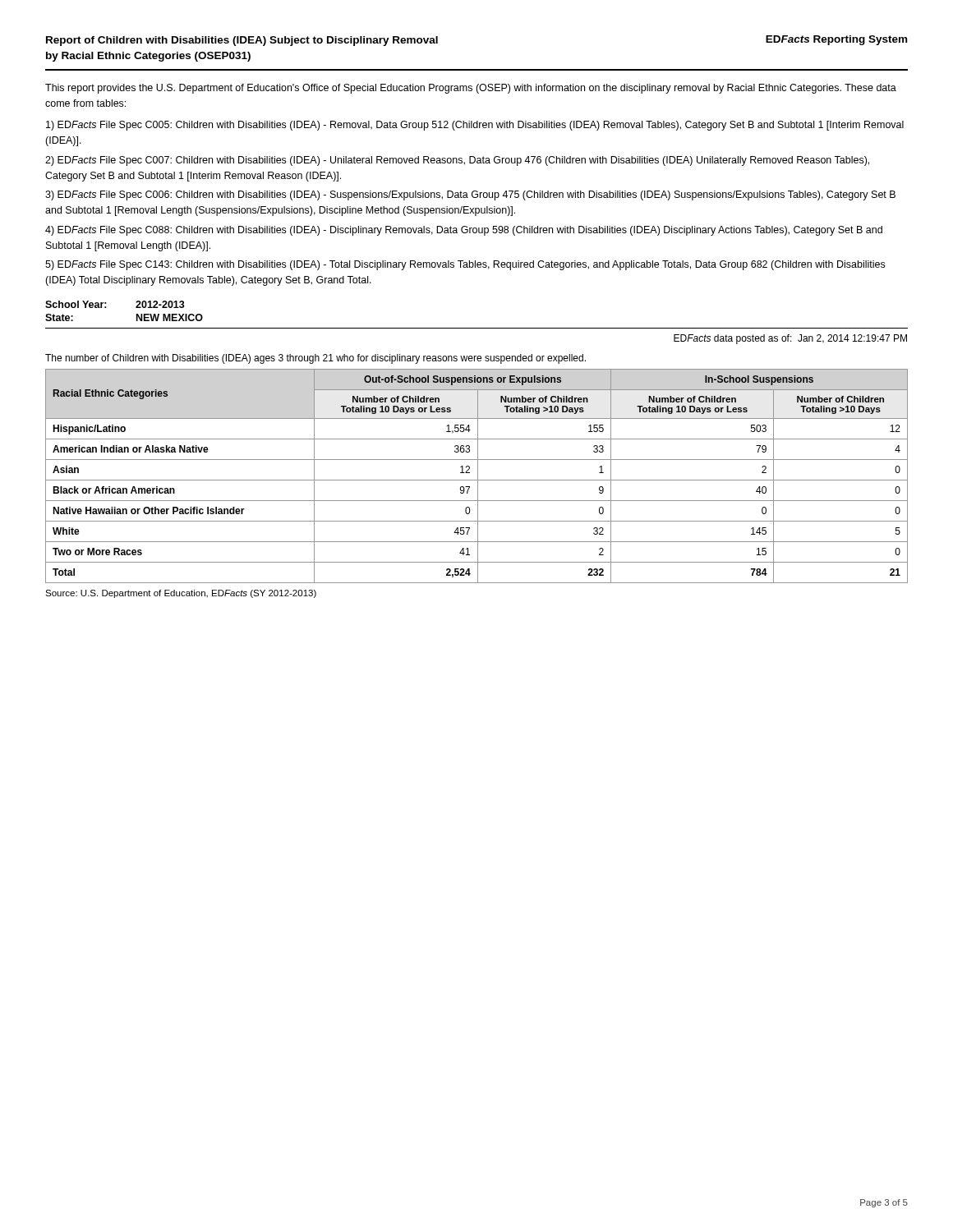953x1232 pixels.
Task: Point to the block beginning "5) EDFacts File Spec C143: Children with Disabilities"
Action: (465, 272)
